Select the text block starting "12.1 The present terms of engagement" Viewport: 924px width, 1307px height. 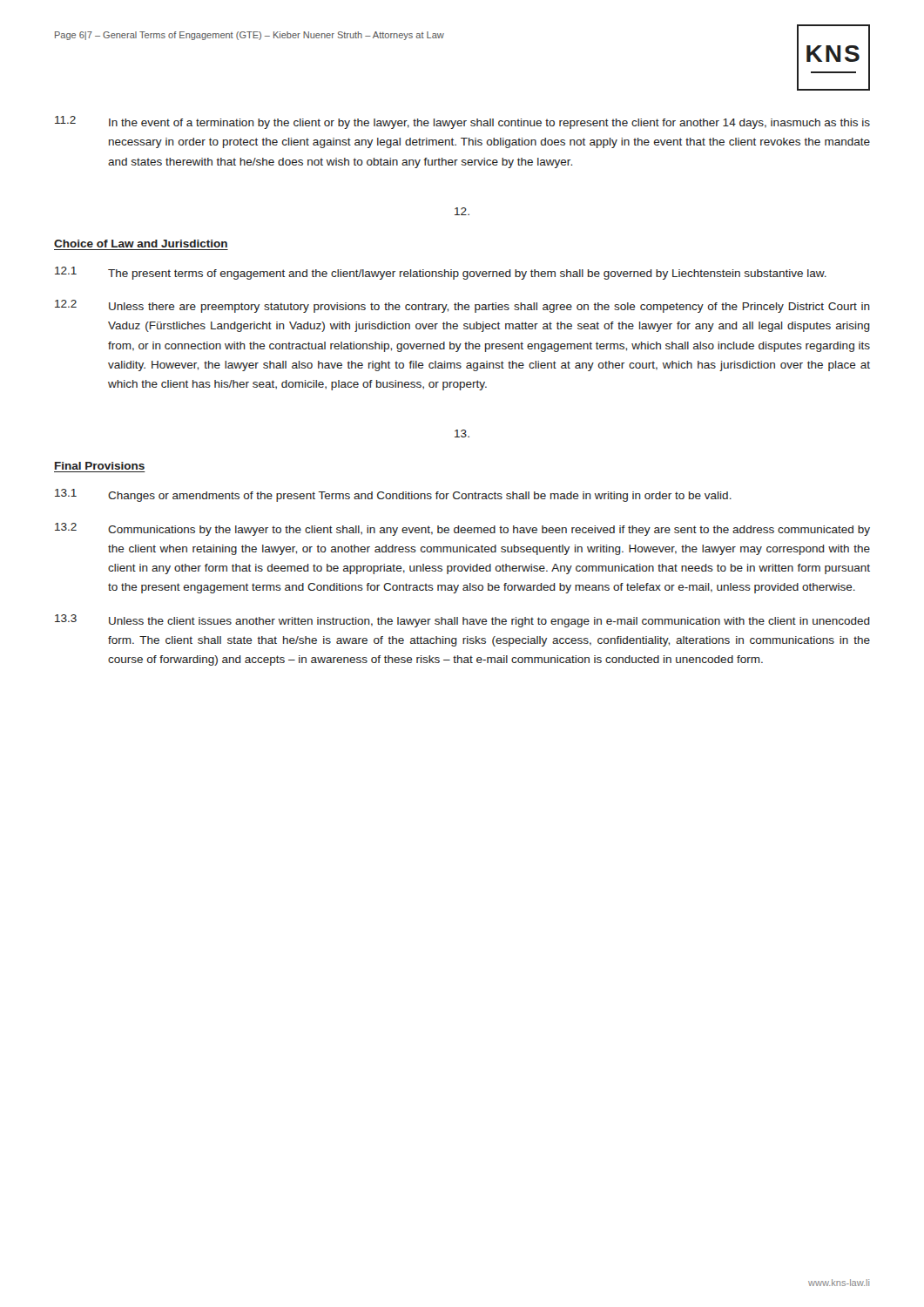tap(440, 274)
